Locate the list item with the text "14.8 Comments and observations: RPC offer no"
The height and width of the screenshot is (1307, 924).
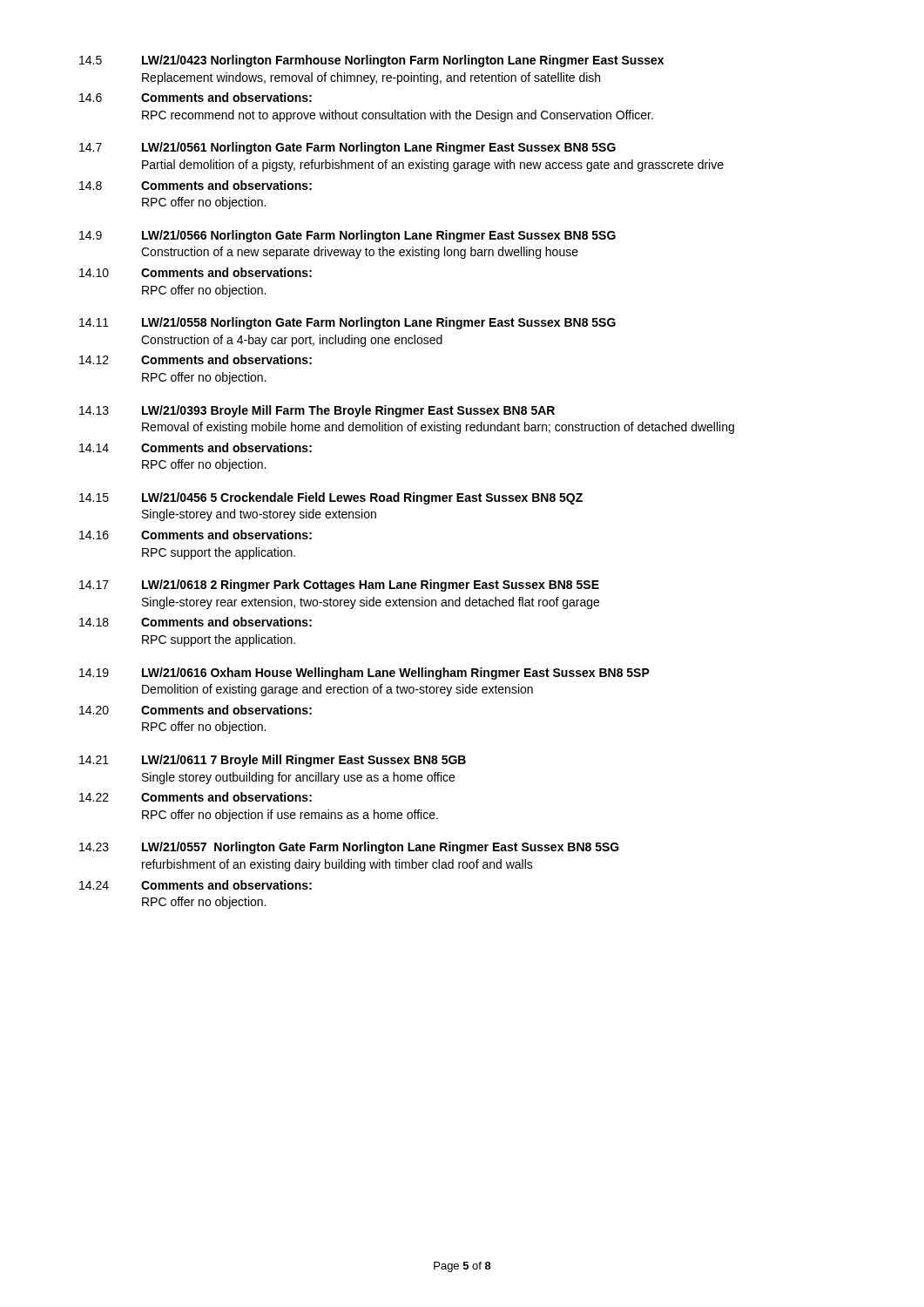pyautogui.click(x=196, y=185)
